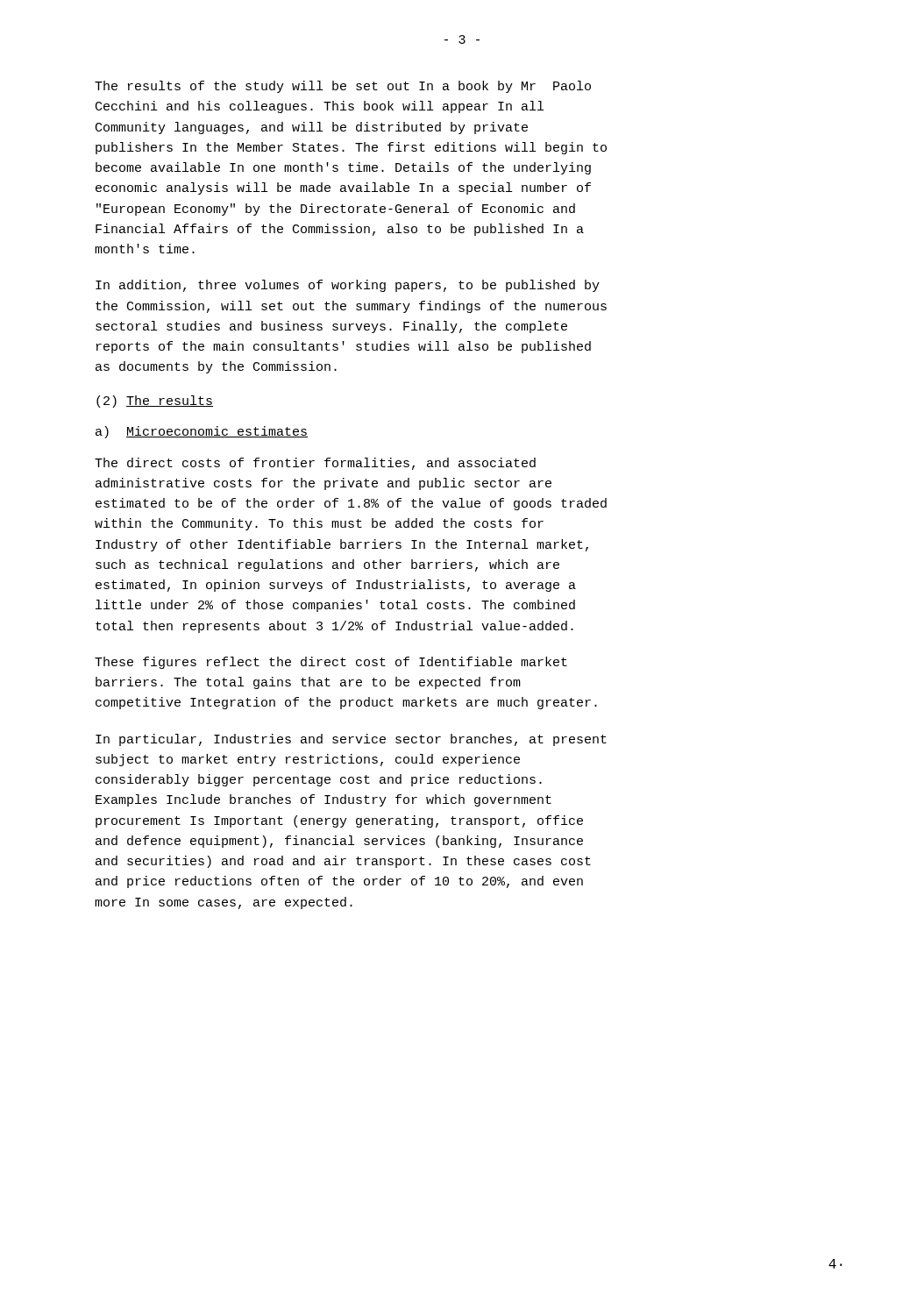Click where it says "a) Microeconomic estimates"
The image size is (924, 1315).
click(201, 432)
